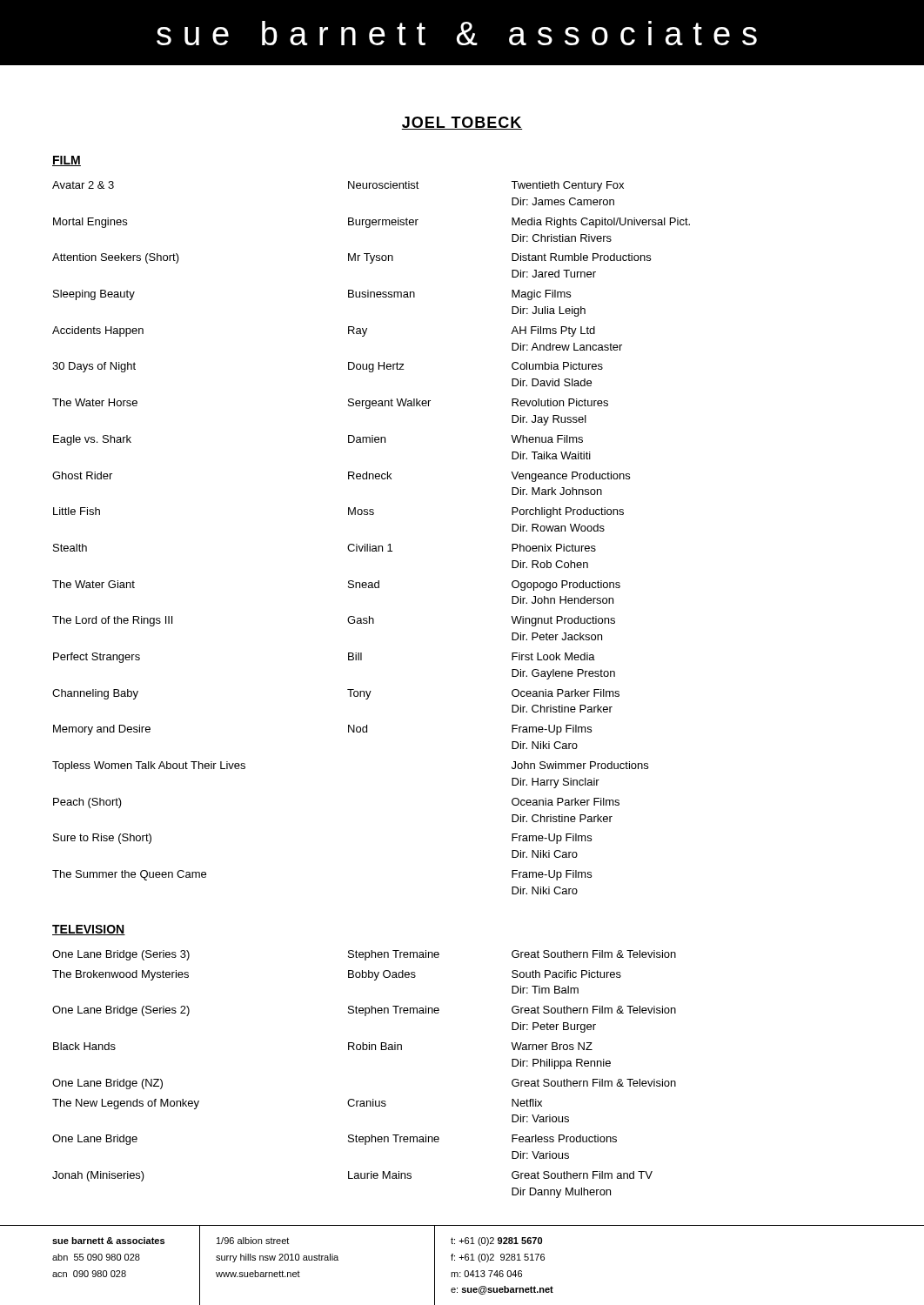Click on the table containing "Fearless Productions Dir: Various"

(462, 1073)
